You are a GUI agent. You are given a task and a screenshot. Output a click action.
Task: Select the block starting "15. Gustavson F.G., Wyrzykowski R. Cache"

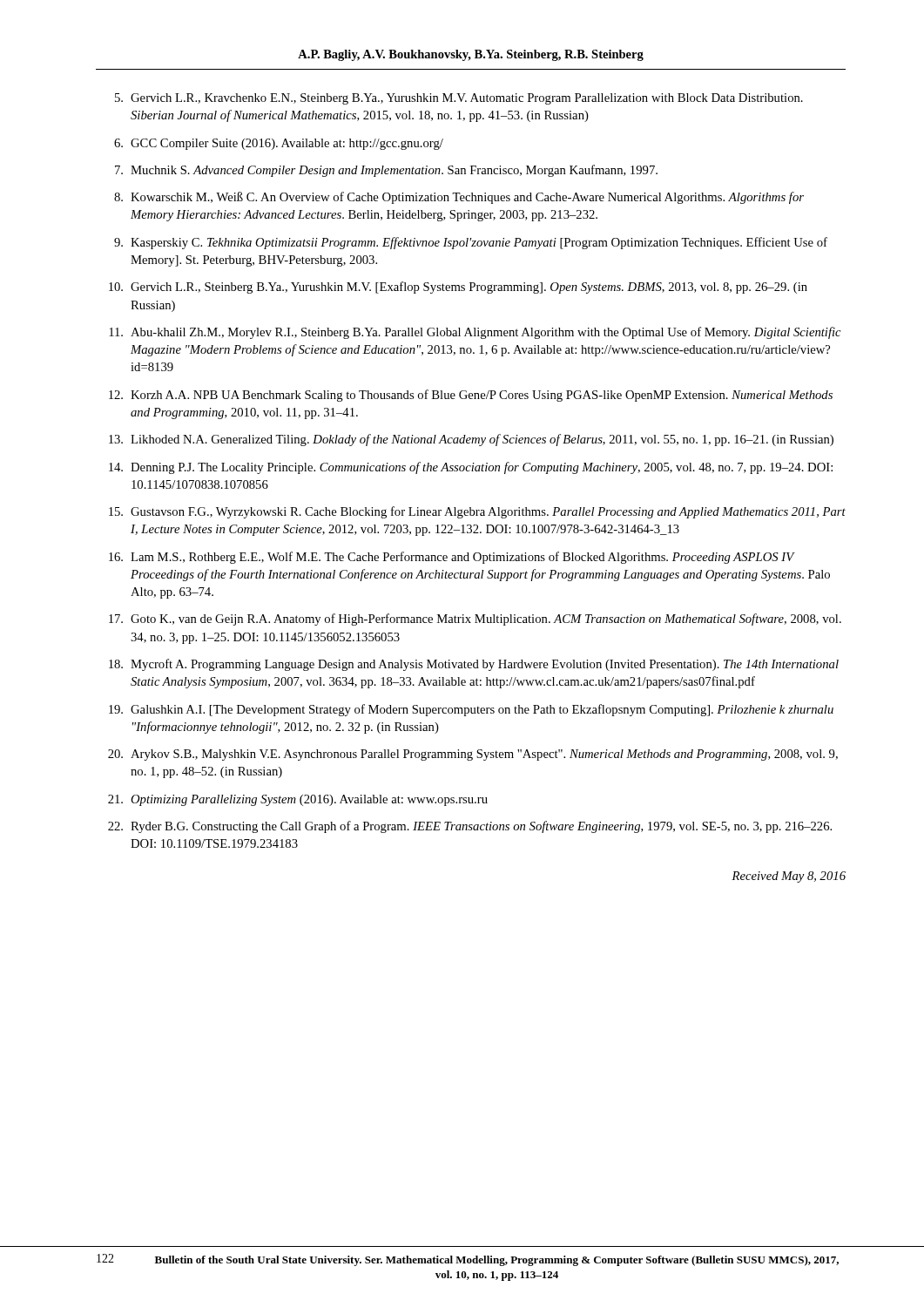point(471,521)
